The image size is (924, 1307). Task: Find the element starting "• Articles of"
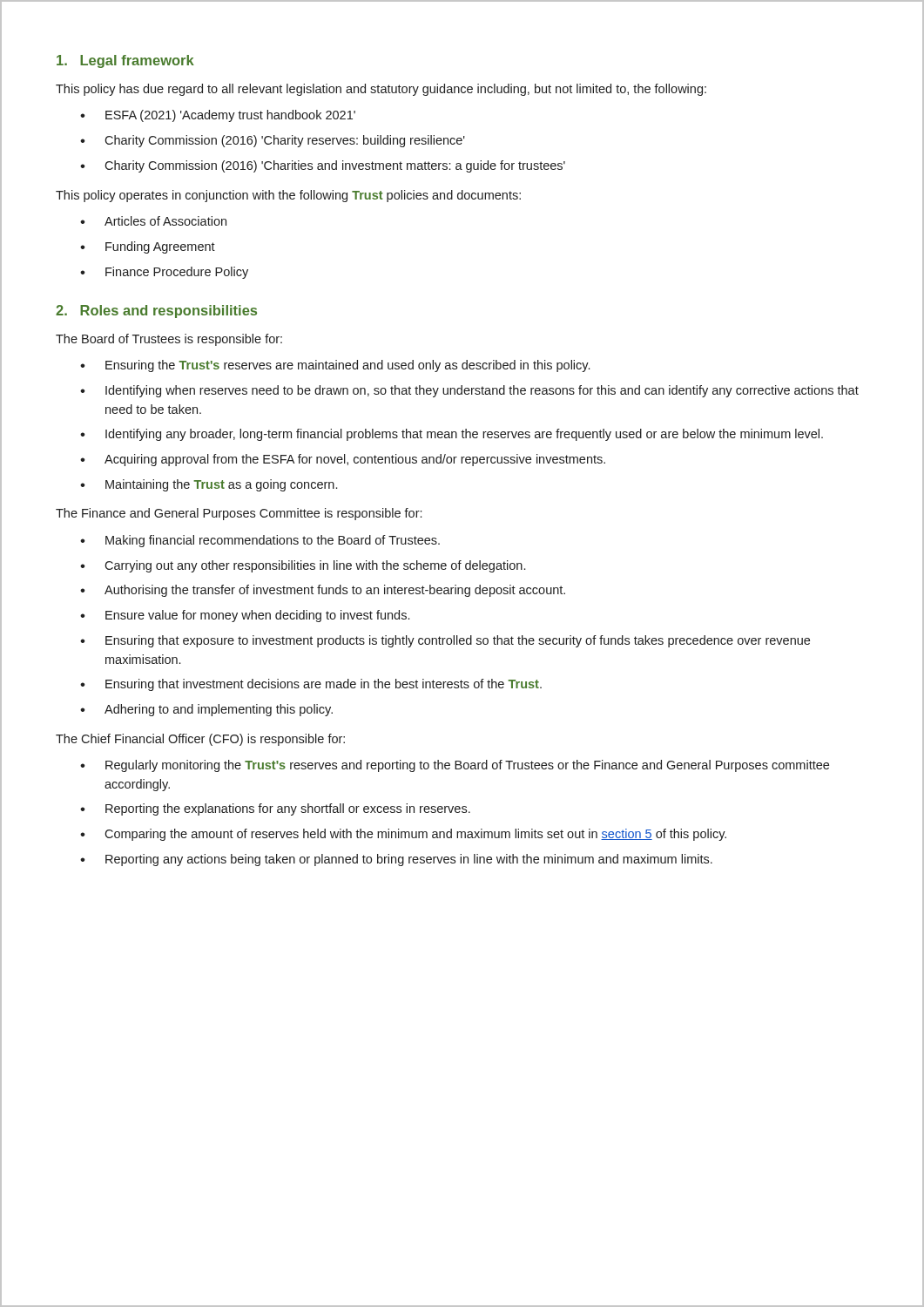pos(153,221)
